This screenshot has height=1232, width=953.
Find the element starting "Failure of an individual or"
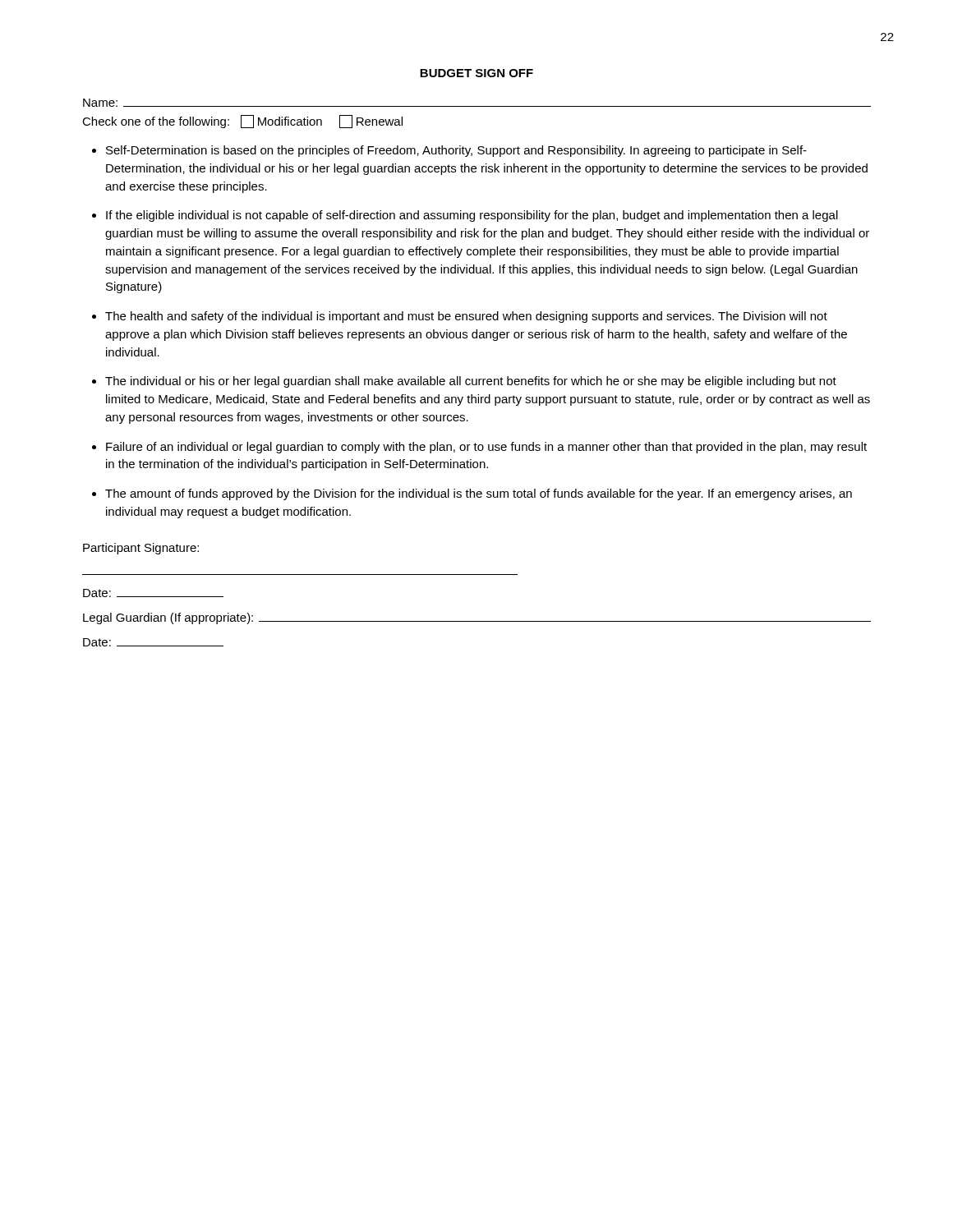pos(486,455)
